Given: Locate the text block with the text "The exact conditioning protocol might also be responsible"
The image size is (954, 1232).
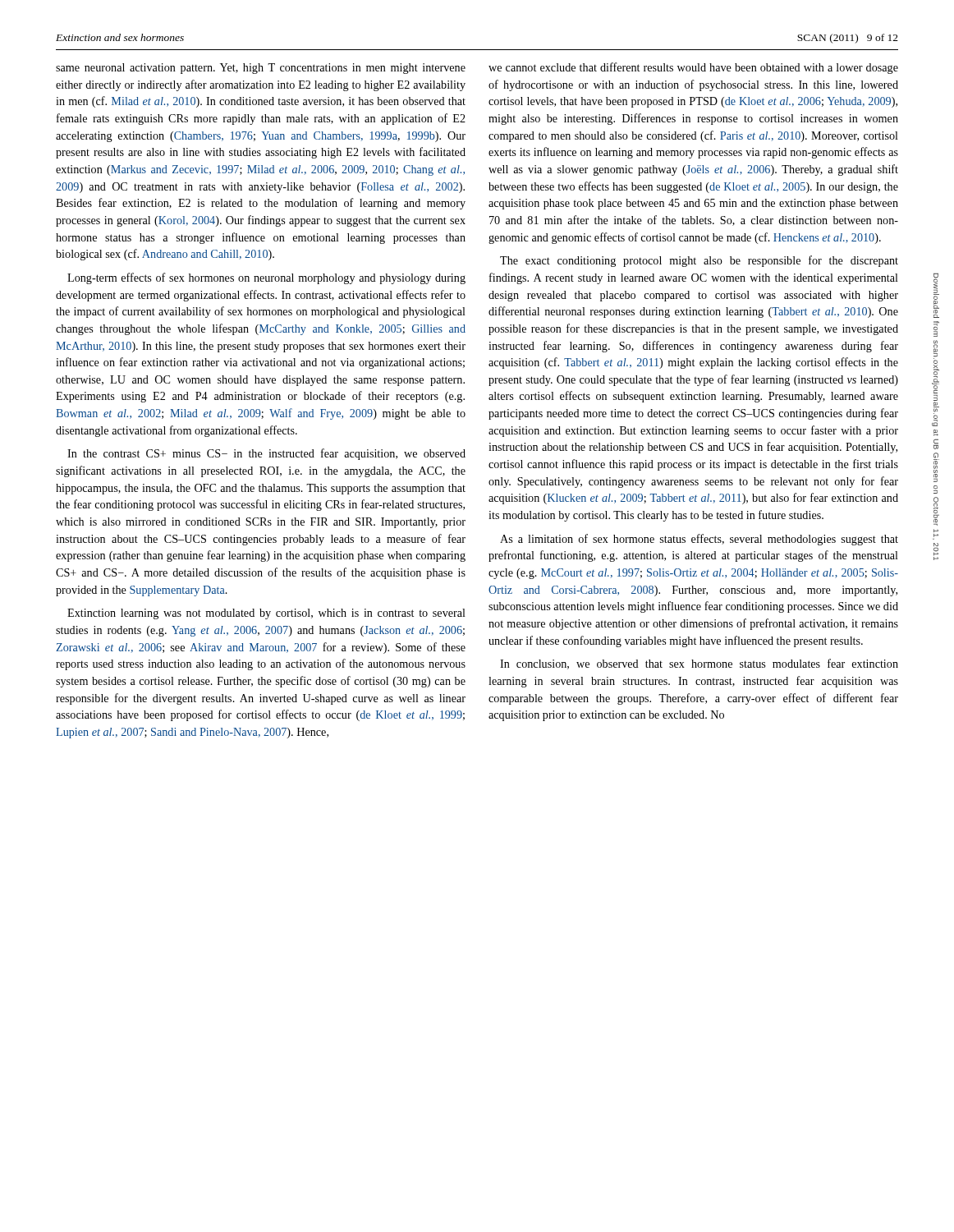Looking at the screenshot, I should tap(693, 388).
